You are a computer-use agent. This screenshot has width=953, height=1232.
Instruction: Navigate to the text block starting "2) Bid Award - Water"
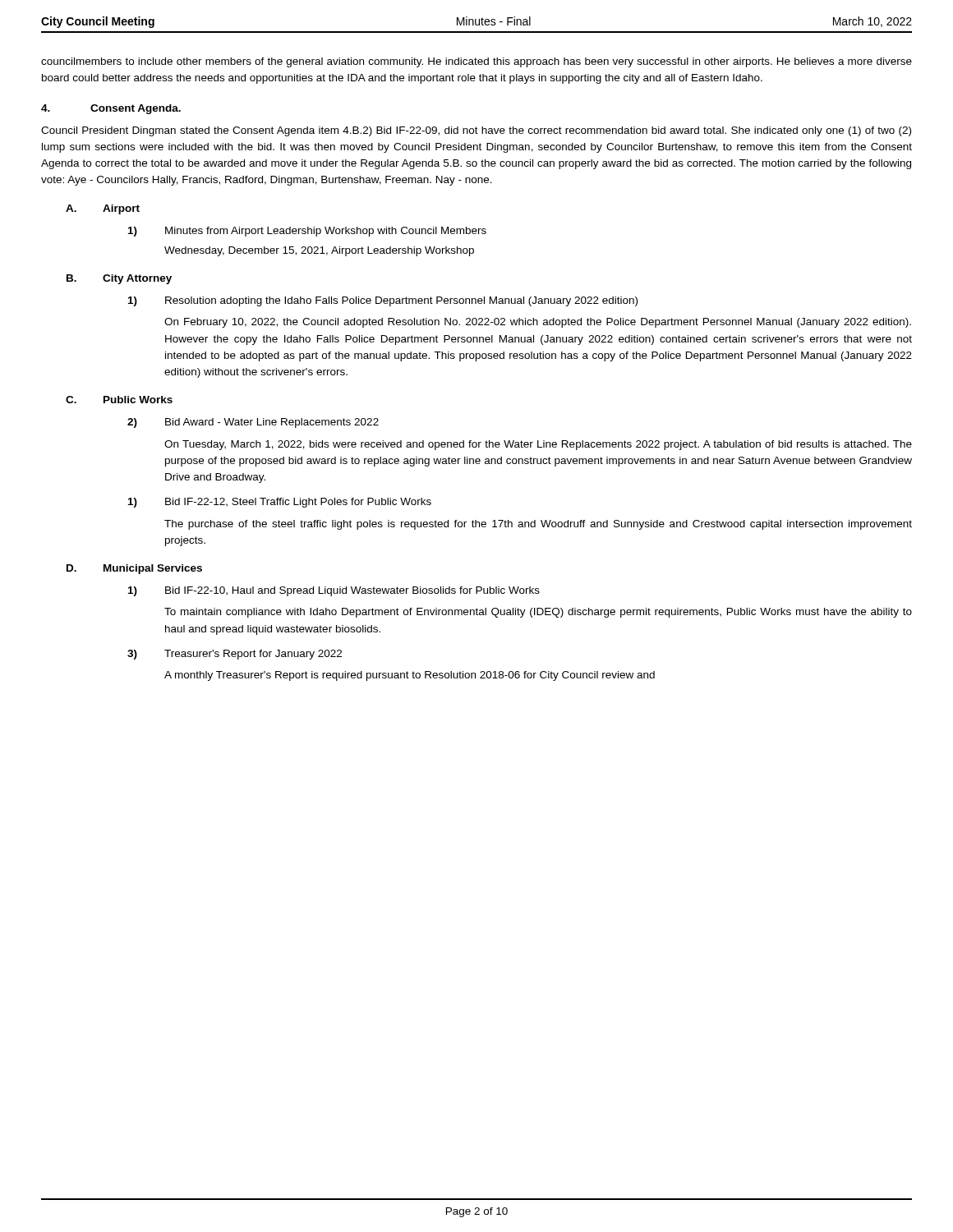click(x=253, y=423)
